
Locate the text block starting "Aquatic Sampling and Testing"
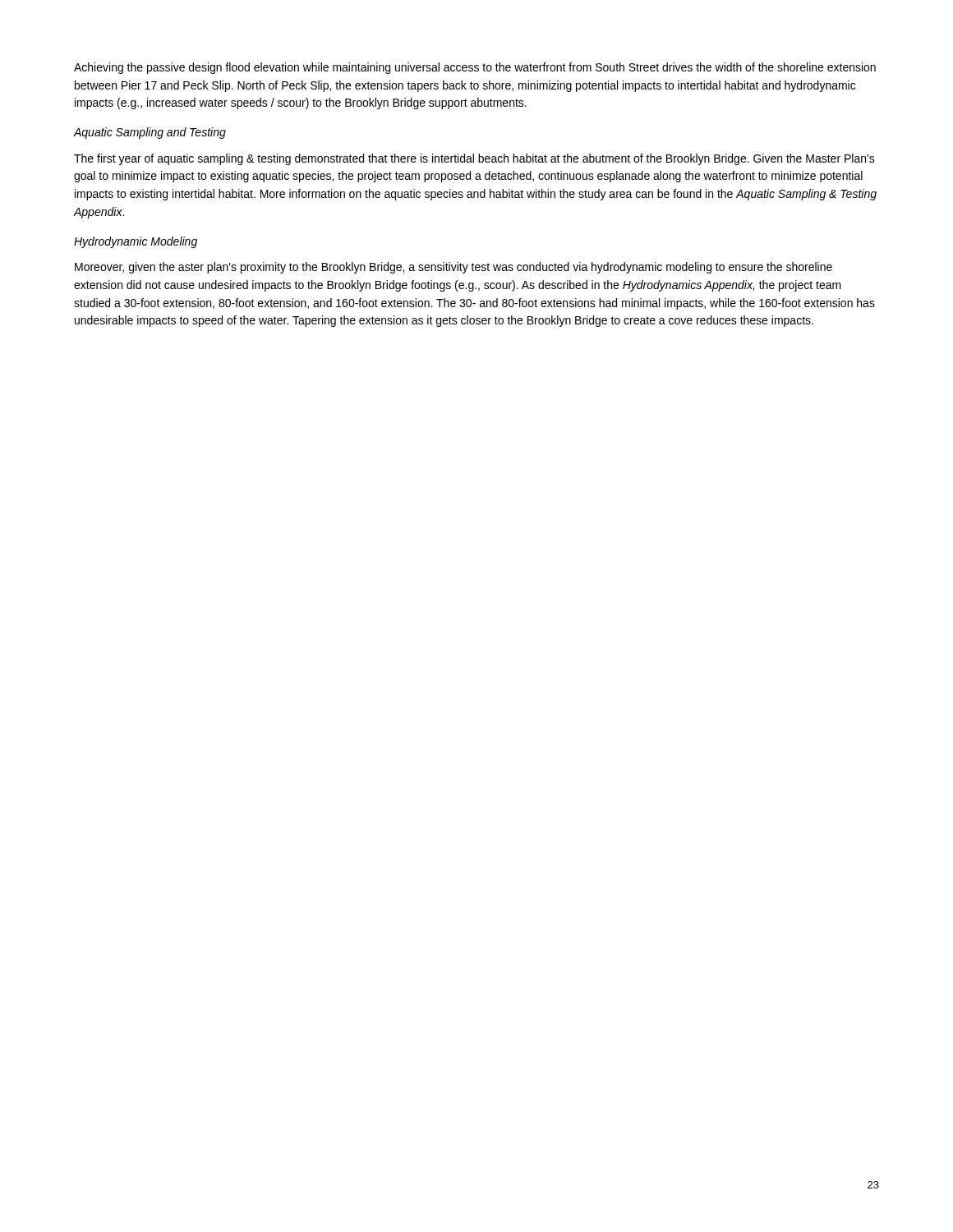(x=150, y=133)
